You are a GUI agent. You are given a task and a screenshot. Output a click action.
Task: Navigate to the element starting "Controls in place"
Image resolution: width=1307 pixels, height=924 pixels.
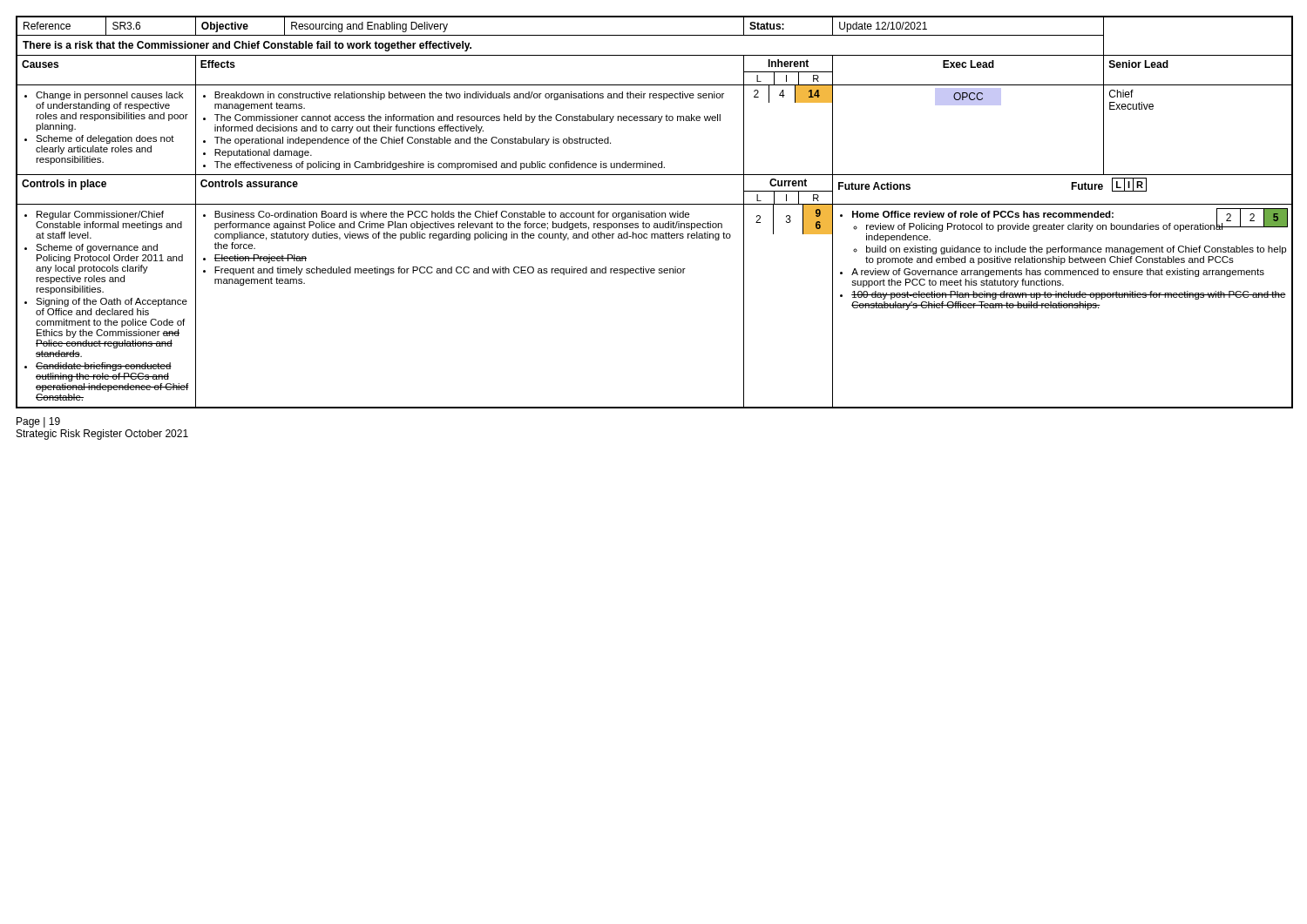click(x=64, y=184)
